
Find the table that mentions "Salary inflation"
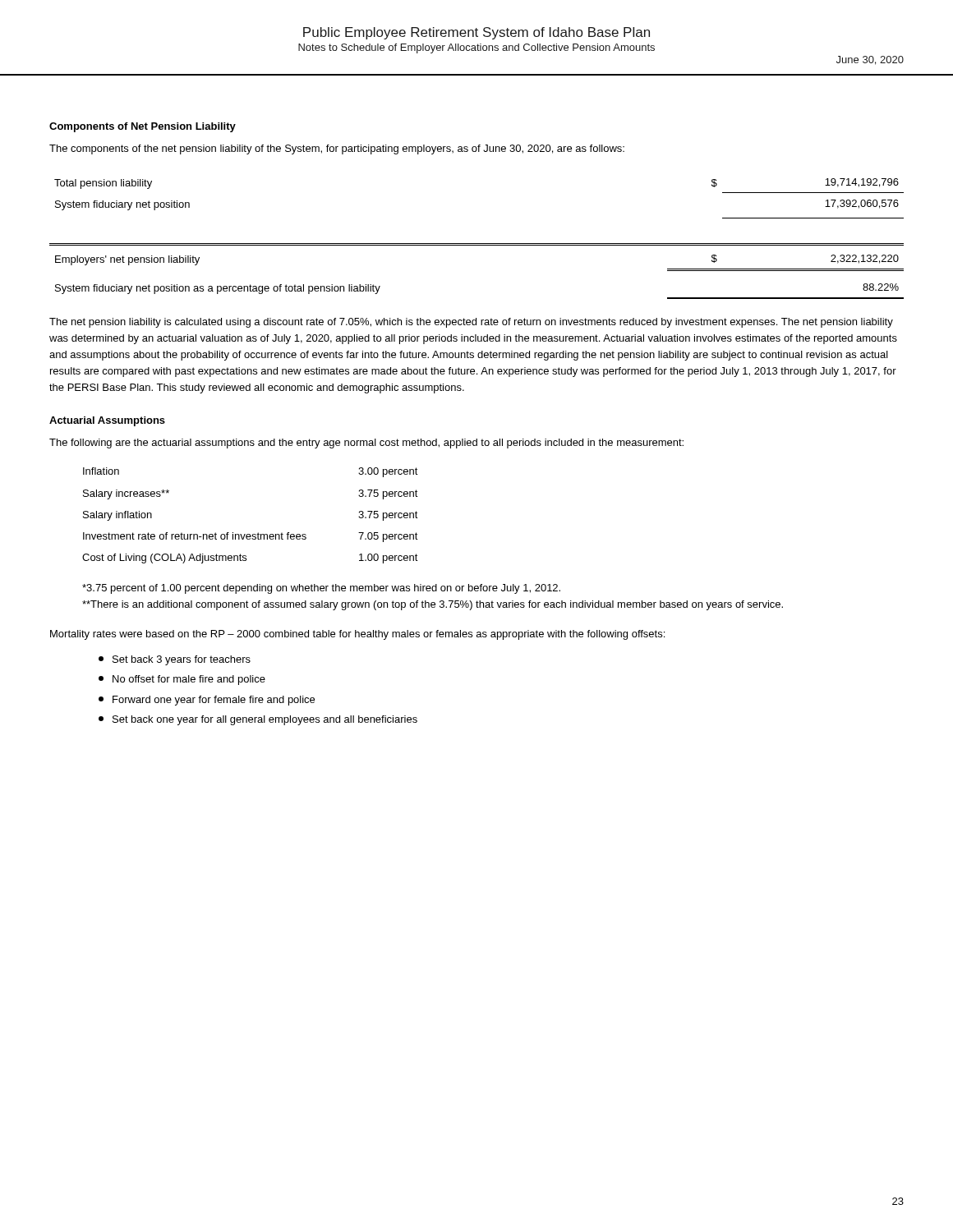coord(493,515)
